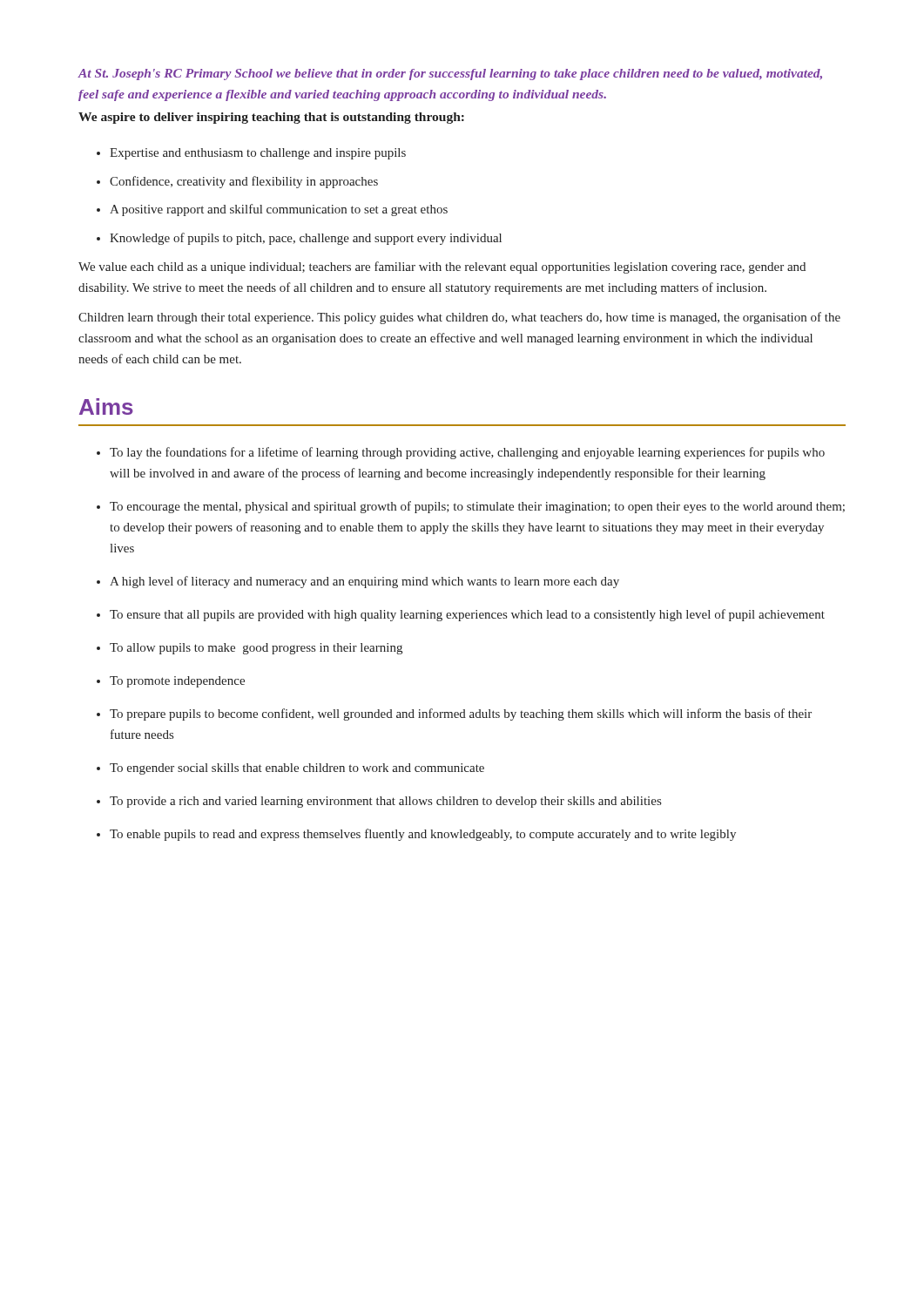Where is the passage that starts "To prepare pupils to become confident, well"?
Viewport: 924px width, 1307px height.
462,724
